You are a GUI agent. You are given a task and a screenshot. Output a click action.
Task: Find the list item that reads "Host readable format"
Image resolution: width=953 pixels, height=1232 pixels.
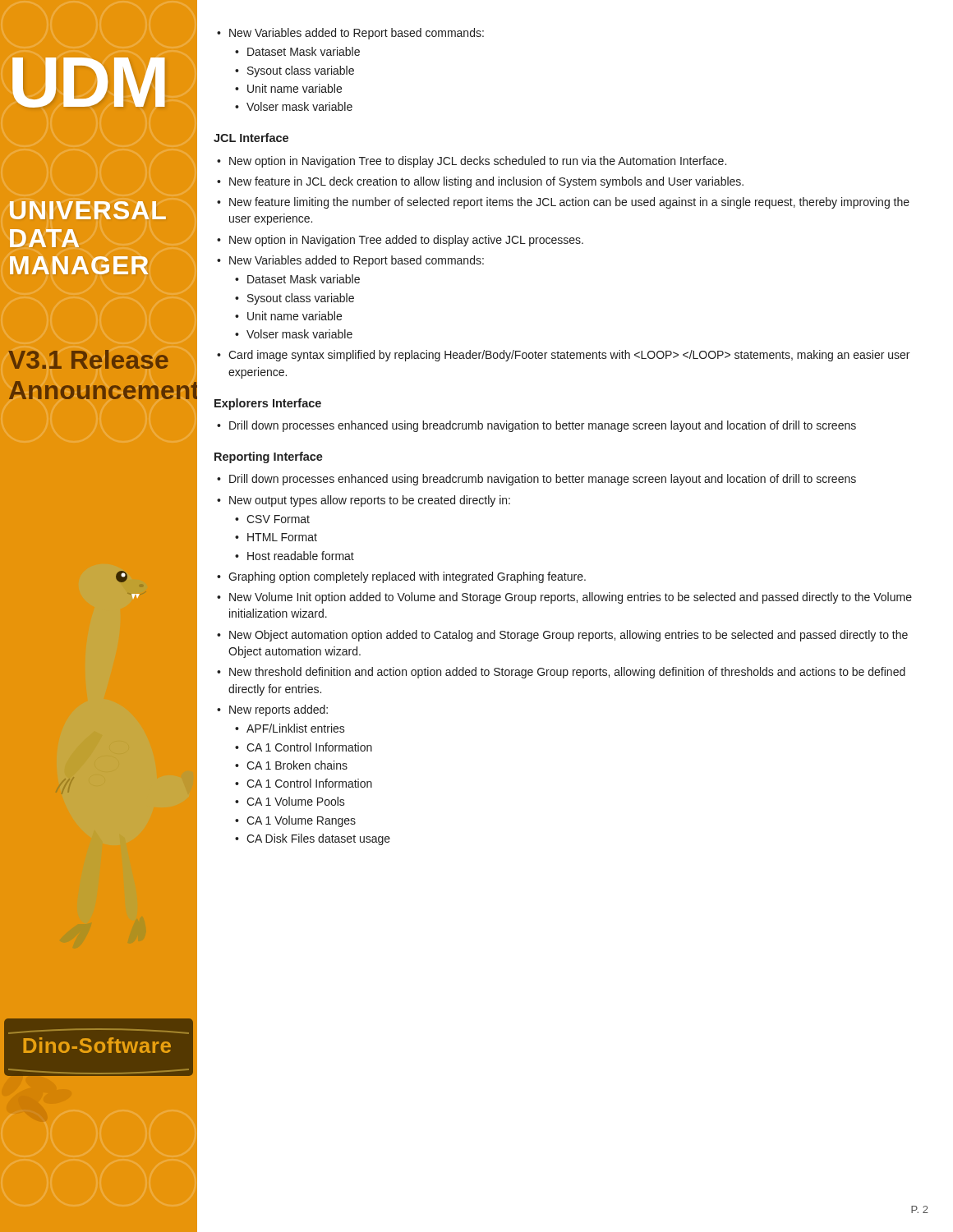[300, 556]
